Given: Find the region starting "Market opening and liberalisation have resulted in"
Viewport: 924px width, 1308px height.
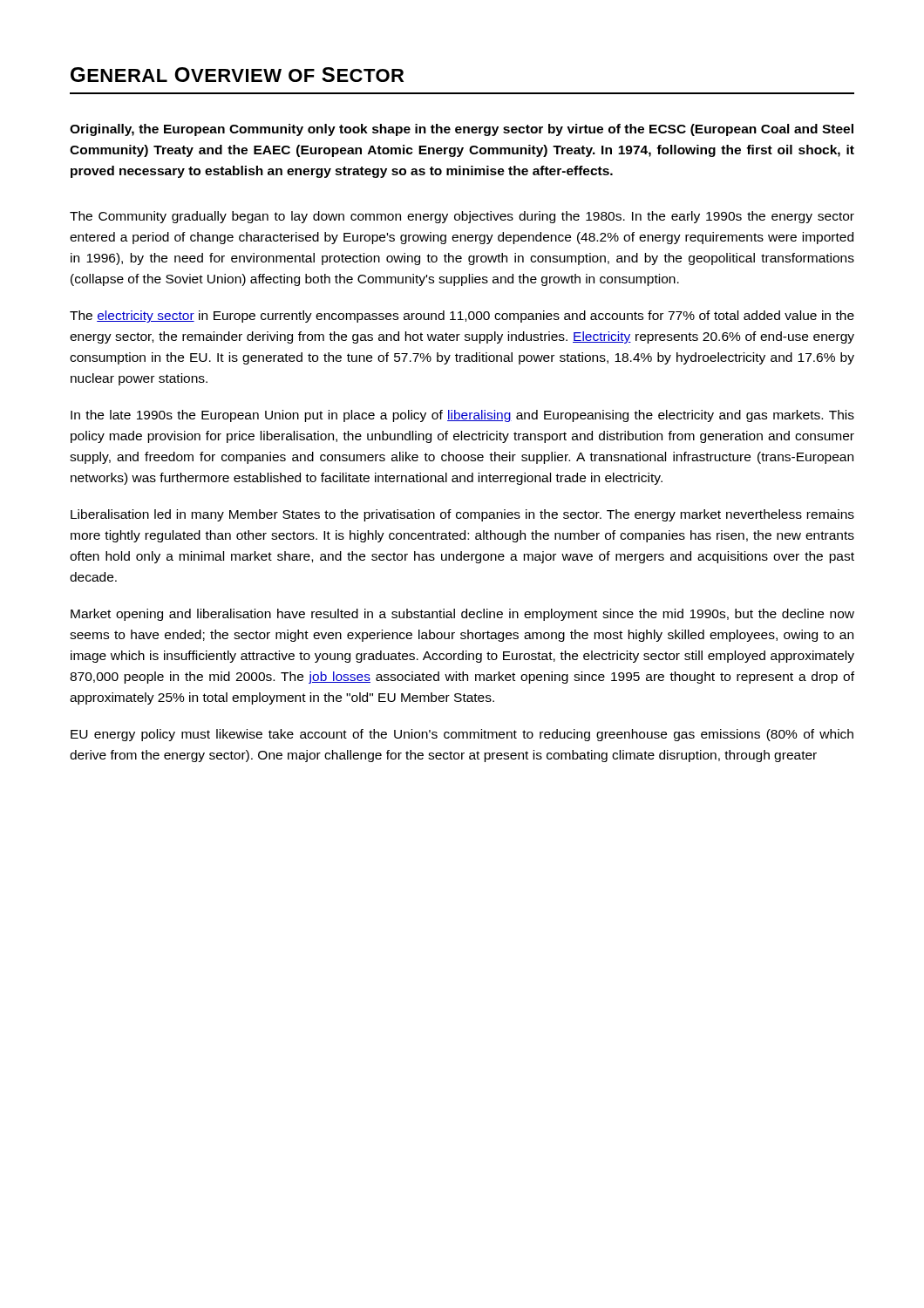Looking at the screenshot, I should 462,656.
